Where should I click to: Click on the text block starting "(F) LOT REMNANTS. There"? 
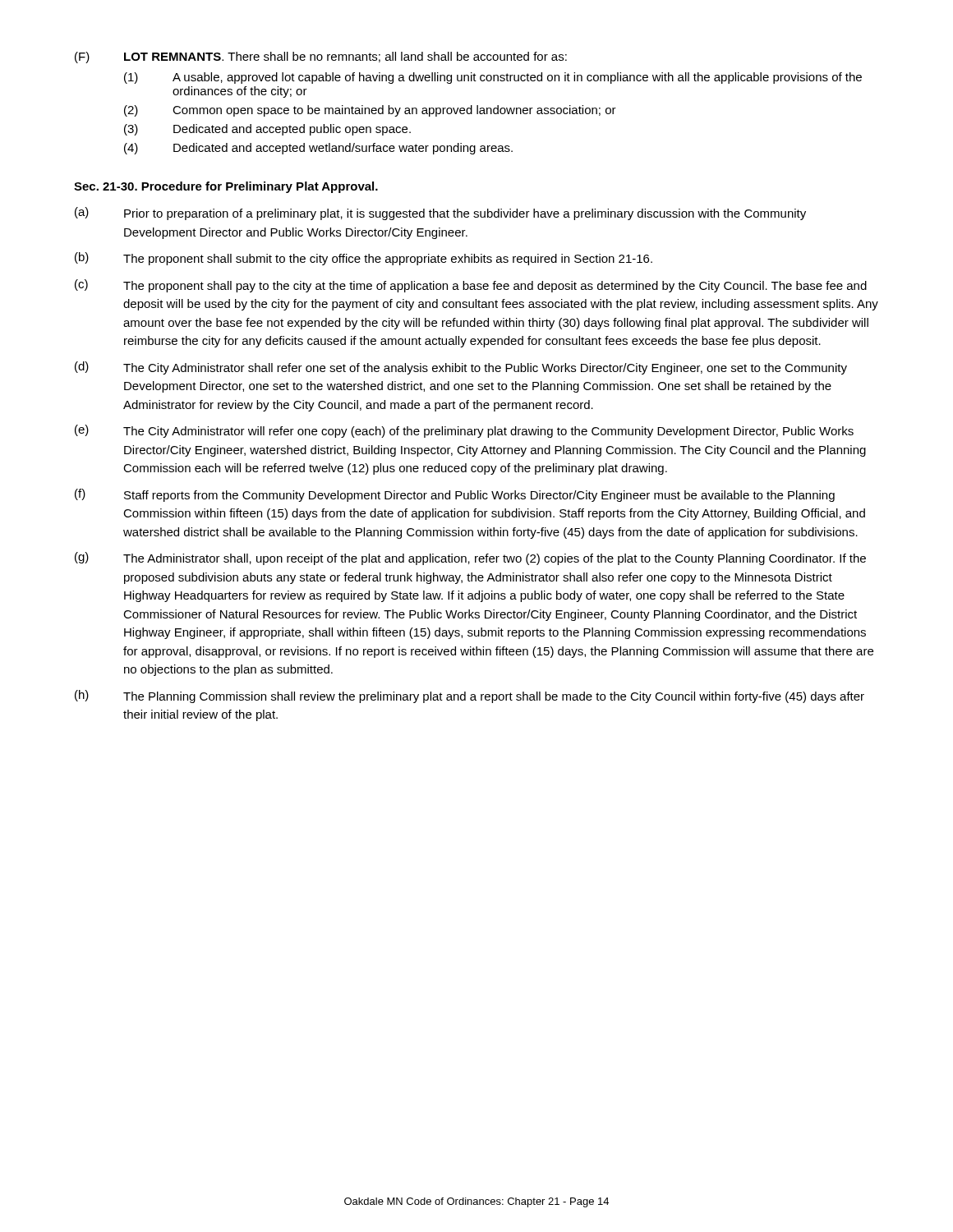(476, 104)
